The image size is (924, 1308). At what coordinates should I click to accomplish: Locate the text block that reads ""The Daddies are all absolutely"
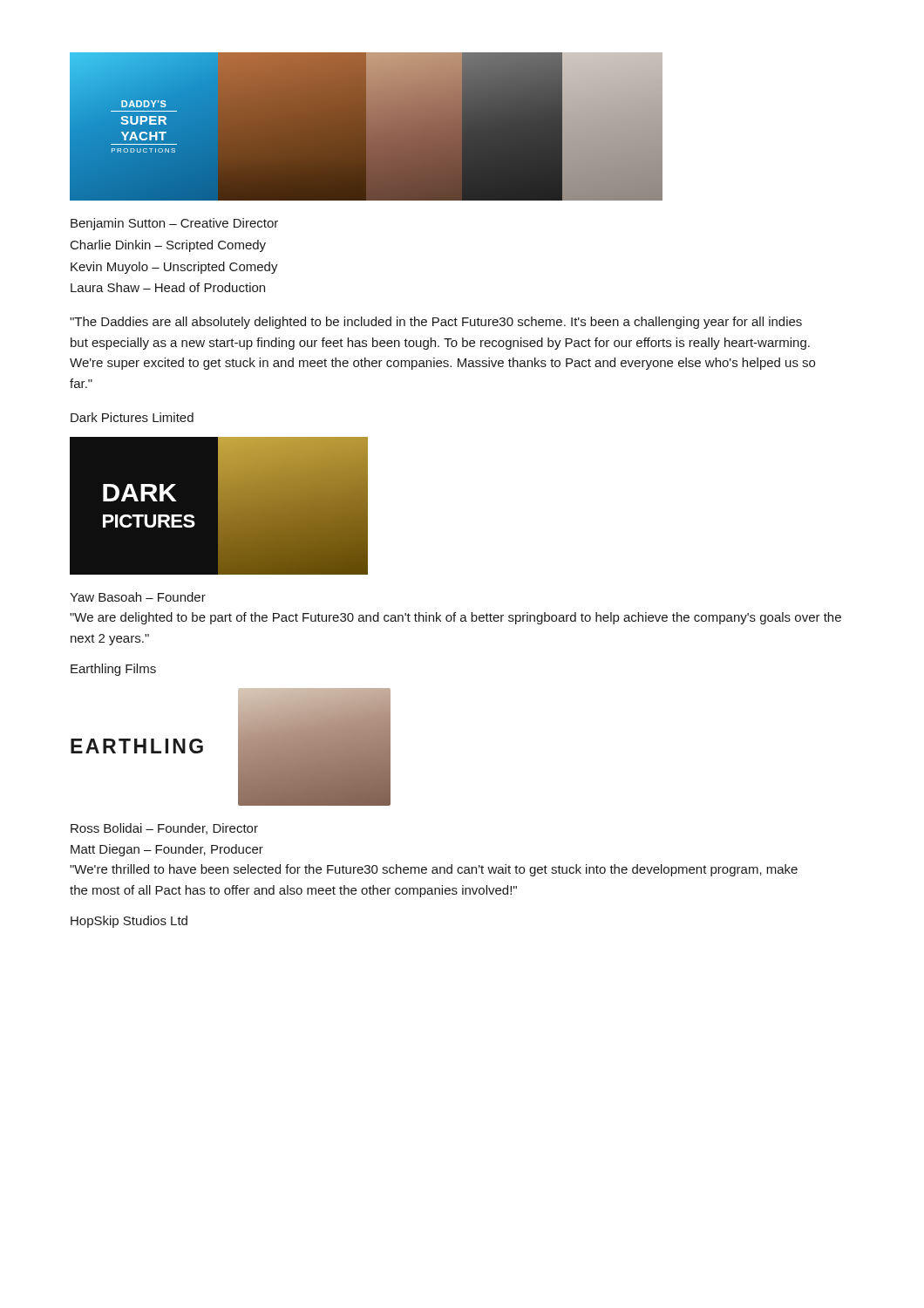(x=443, y=352)
